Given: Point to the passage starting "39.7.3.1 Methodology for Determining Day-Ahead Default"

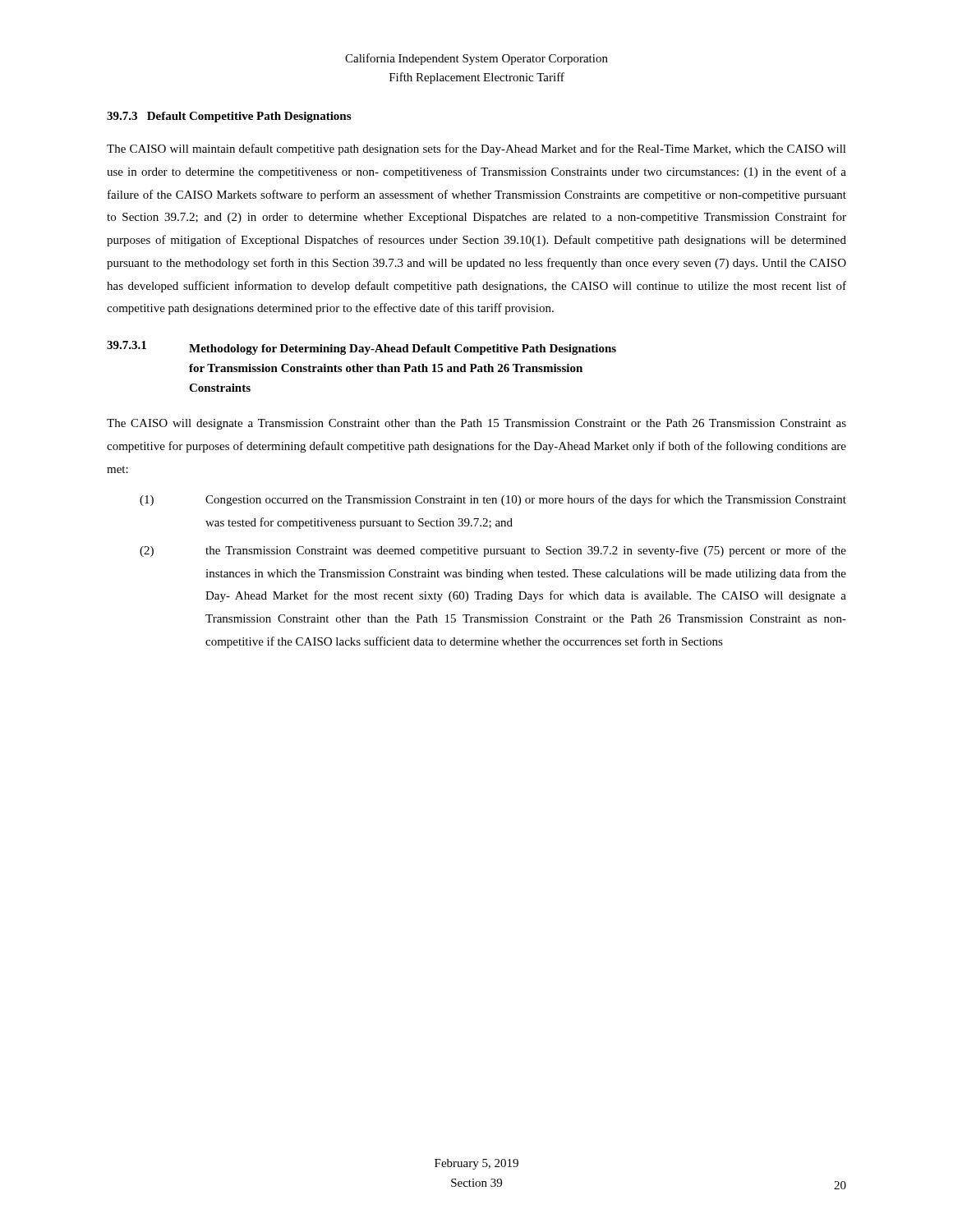Looking at the screenshot, I should (x=362, y=368).
